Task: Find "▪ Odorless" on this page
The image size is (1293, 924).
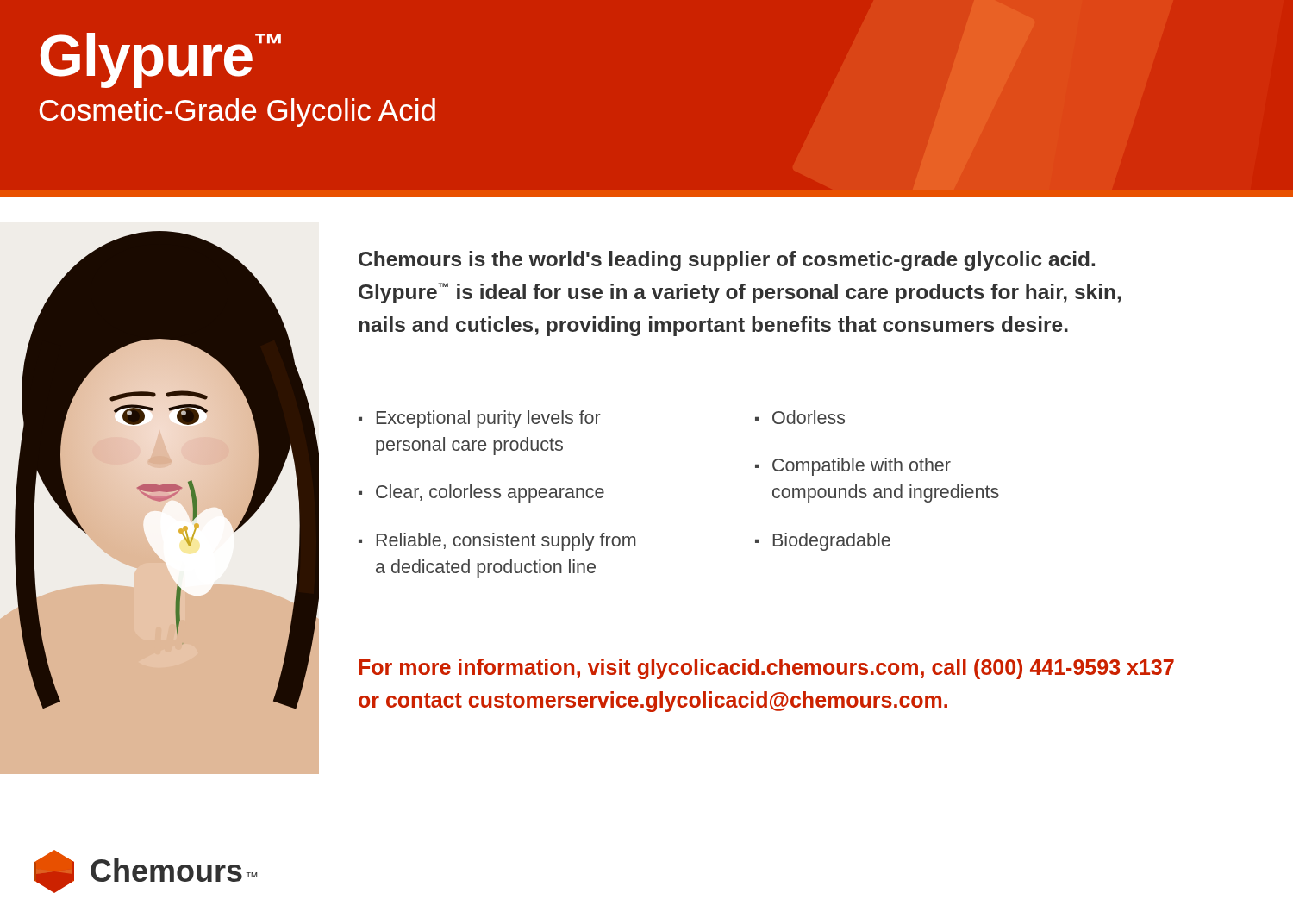Action: tap(800, 419)
